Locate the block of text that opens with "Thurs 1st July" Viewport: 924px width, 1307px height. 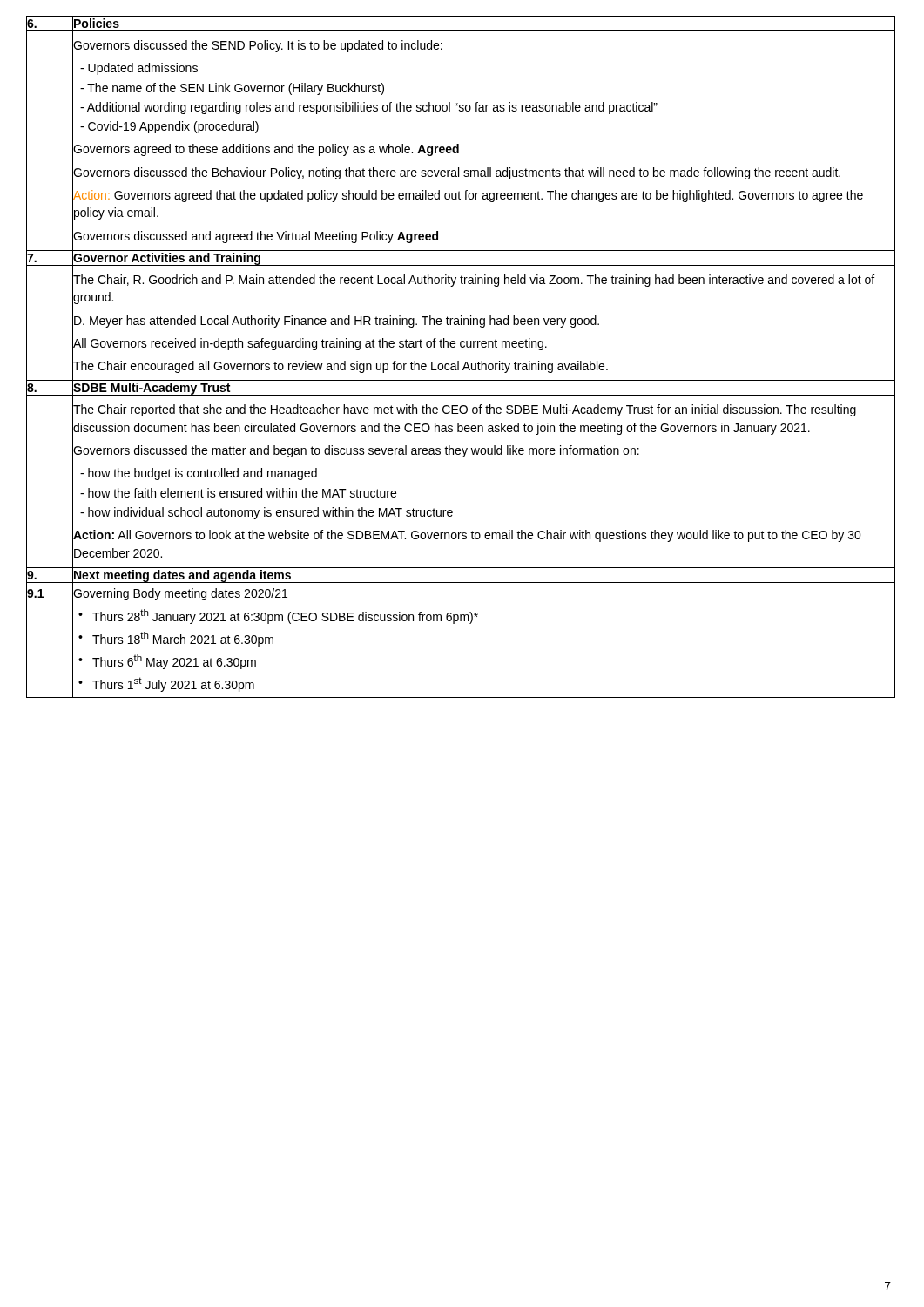point(174,683)
